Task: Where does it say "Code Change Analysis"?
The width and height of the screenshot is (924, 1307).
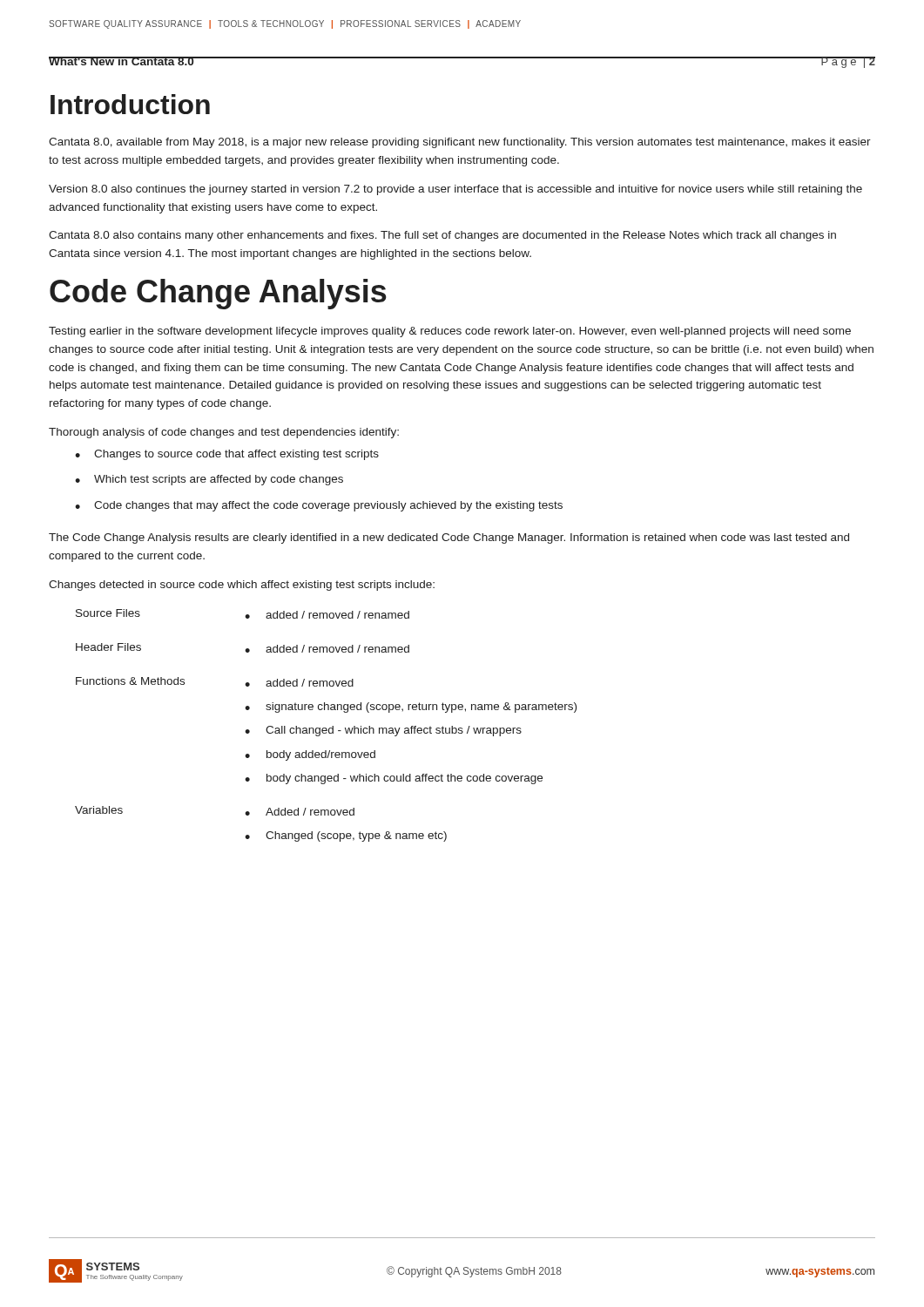Action: coord(218,294)
